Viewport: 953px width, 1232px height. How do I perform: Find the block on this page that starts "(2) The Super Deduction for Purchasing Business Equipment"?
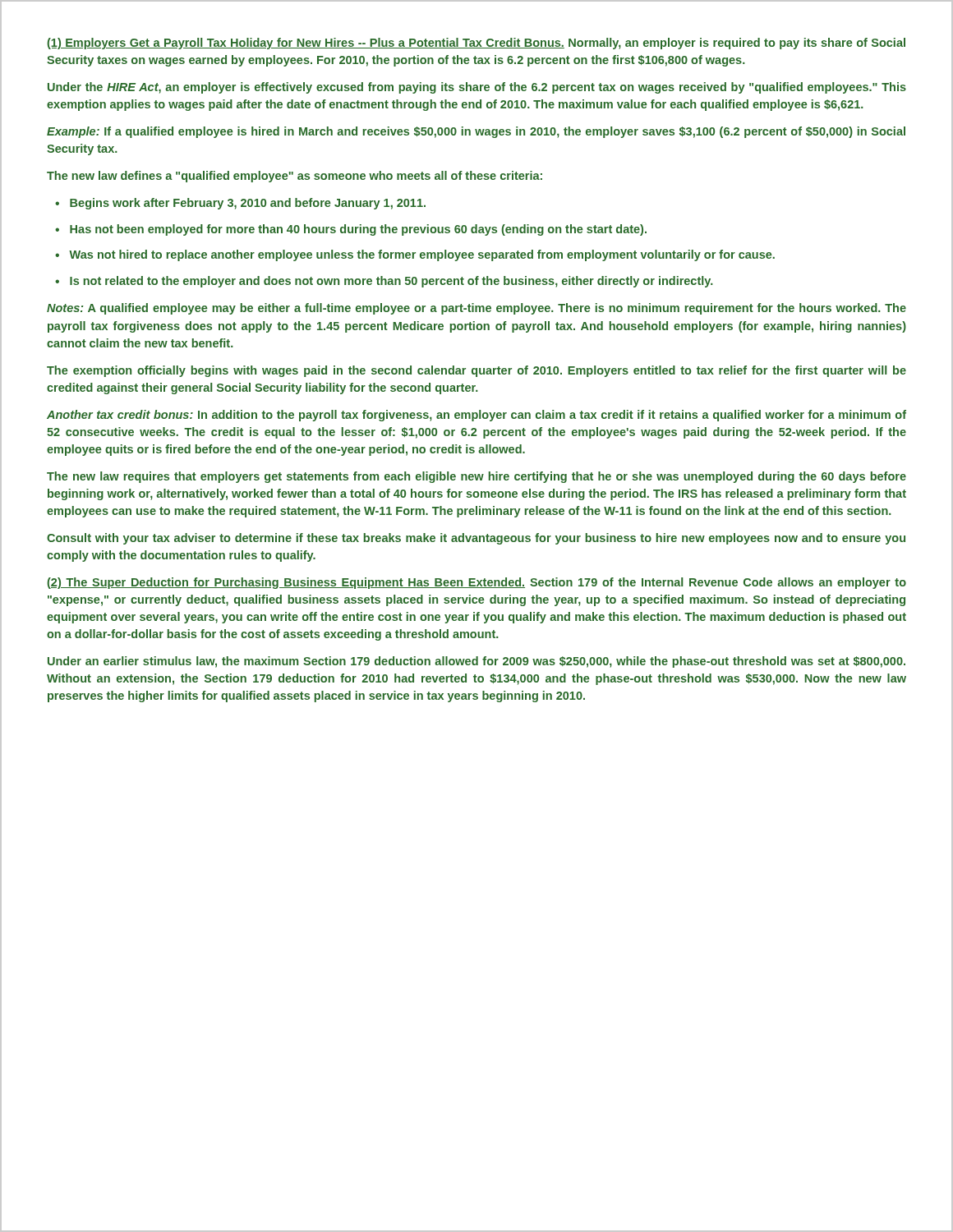(x=476, y=608)
